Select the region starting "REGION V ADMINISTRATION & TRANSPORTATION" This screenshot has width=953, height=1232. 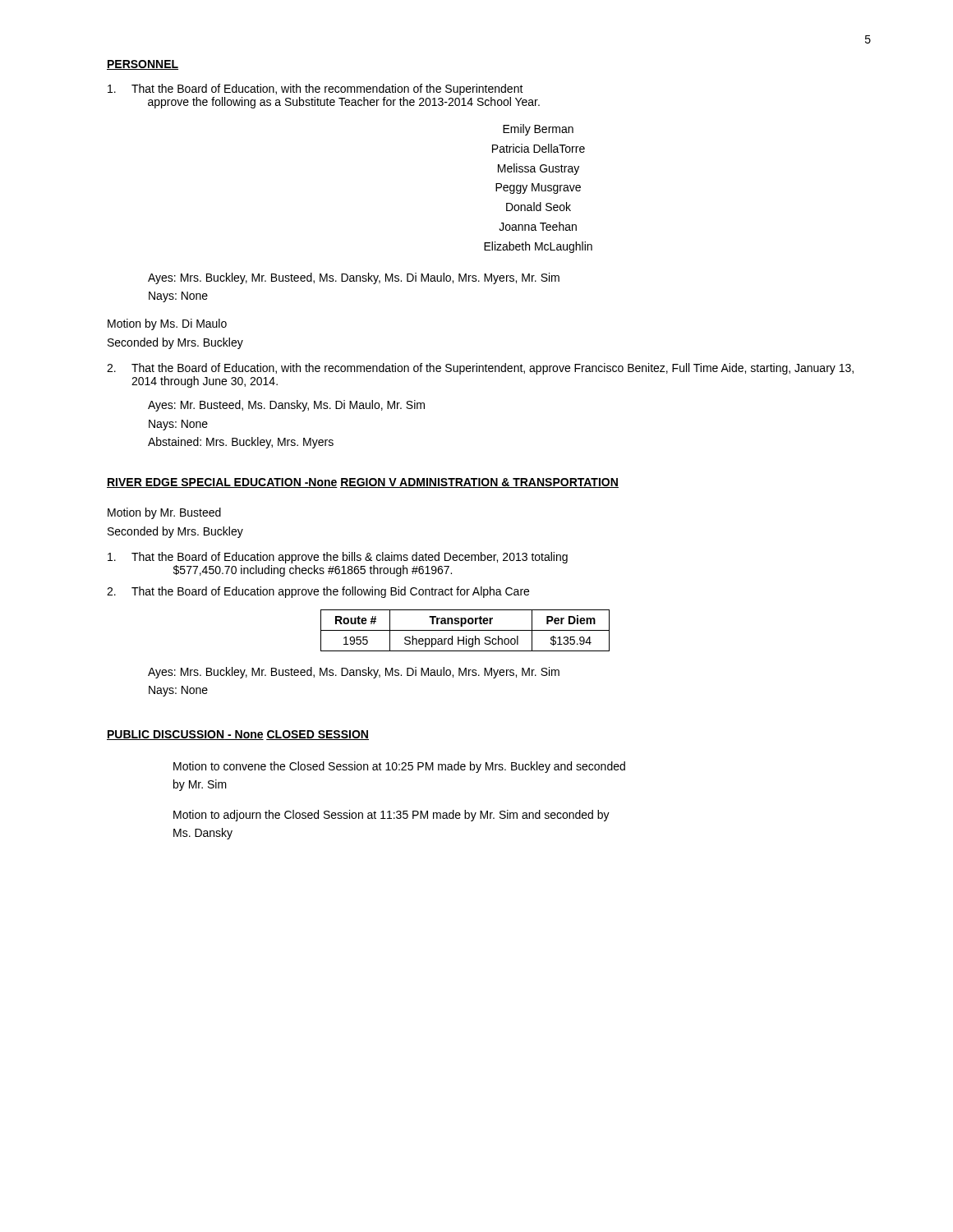[479, 482]
